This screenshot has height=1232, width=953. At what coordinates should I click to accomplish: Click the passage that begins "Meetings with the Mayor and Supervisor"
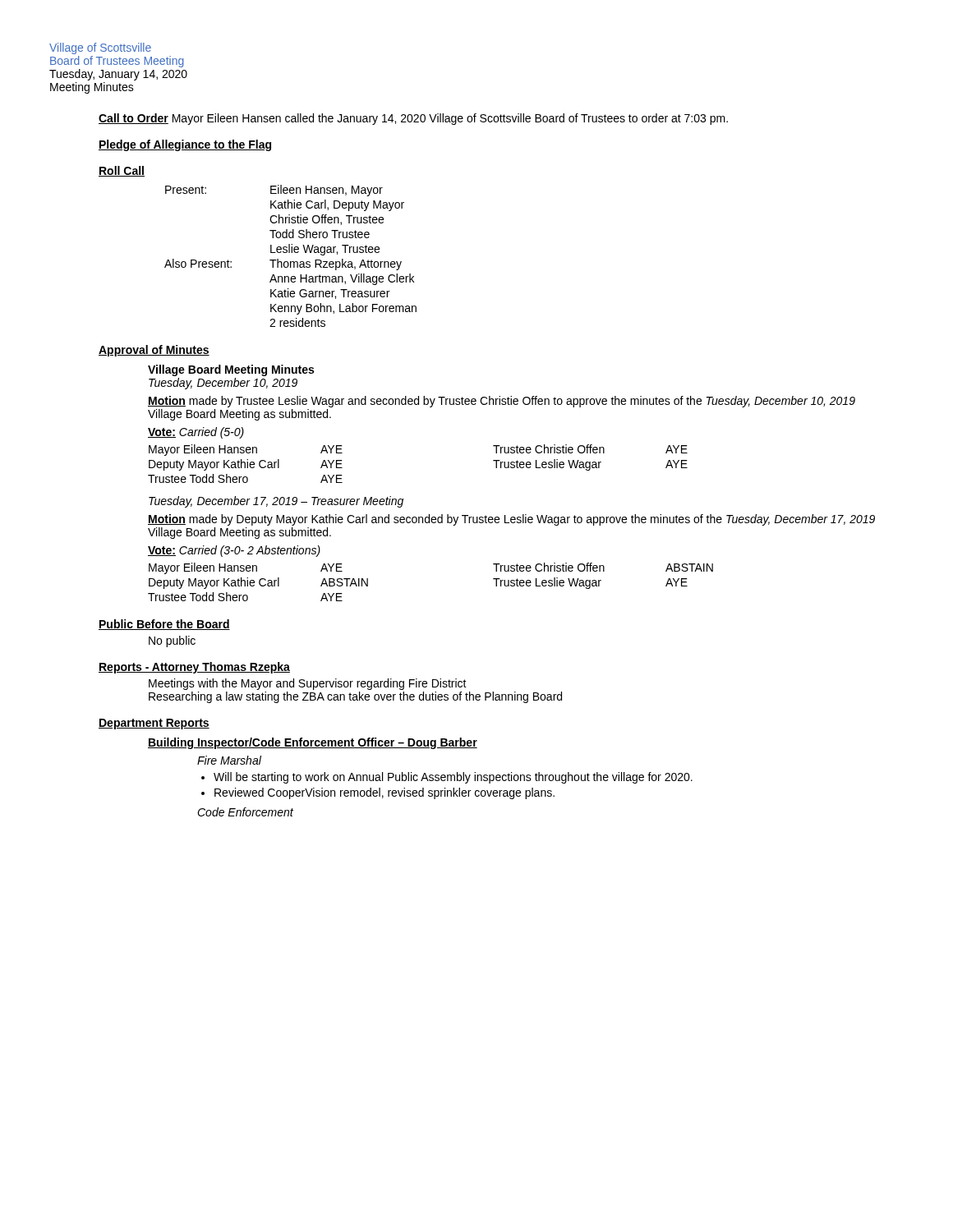[355, 690]
